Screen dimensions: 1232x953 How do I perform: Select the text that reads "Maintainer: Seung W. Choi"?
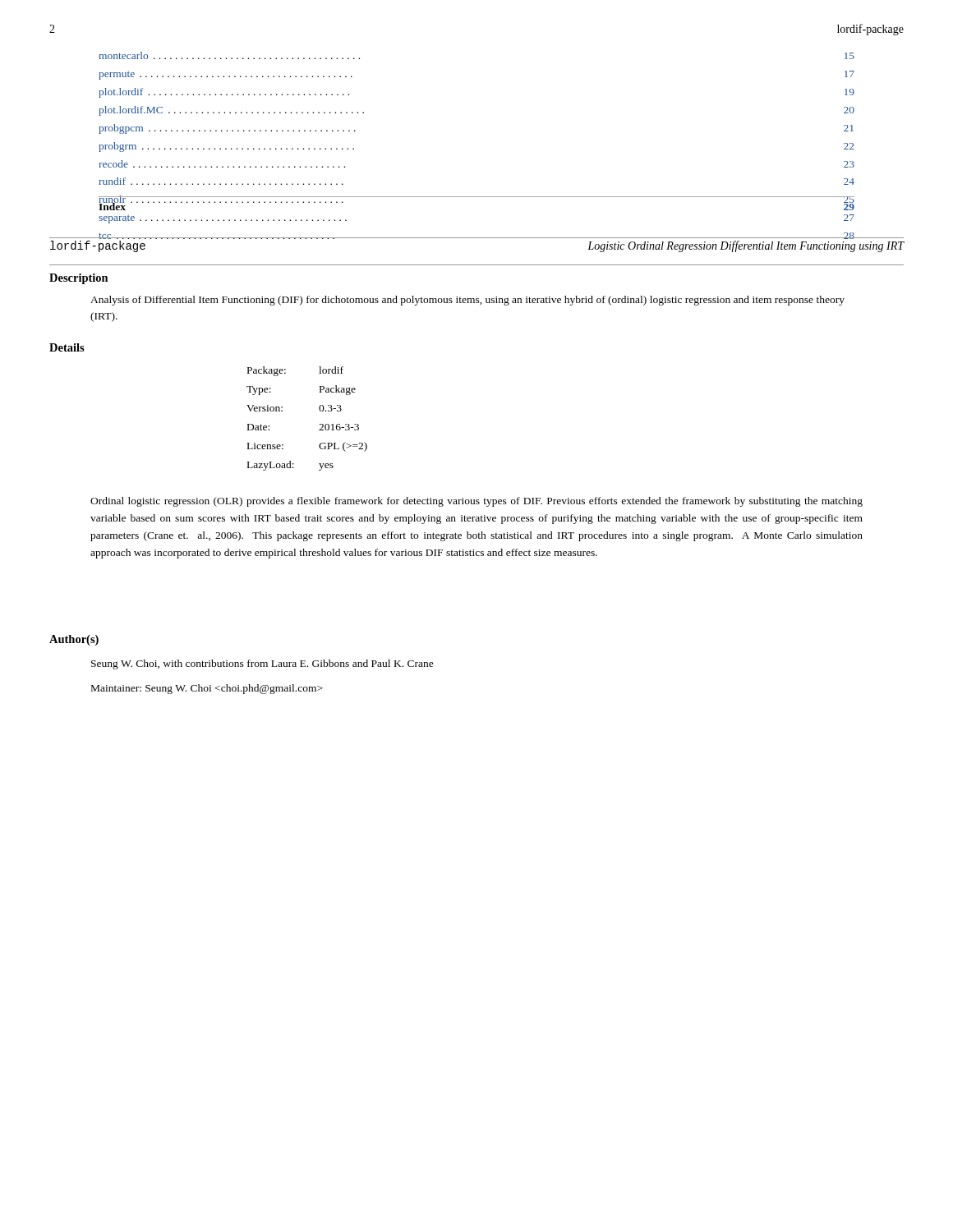207,688
